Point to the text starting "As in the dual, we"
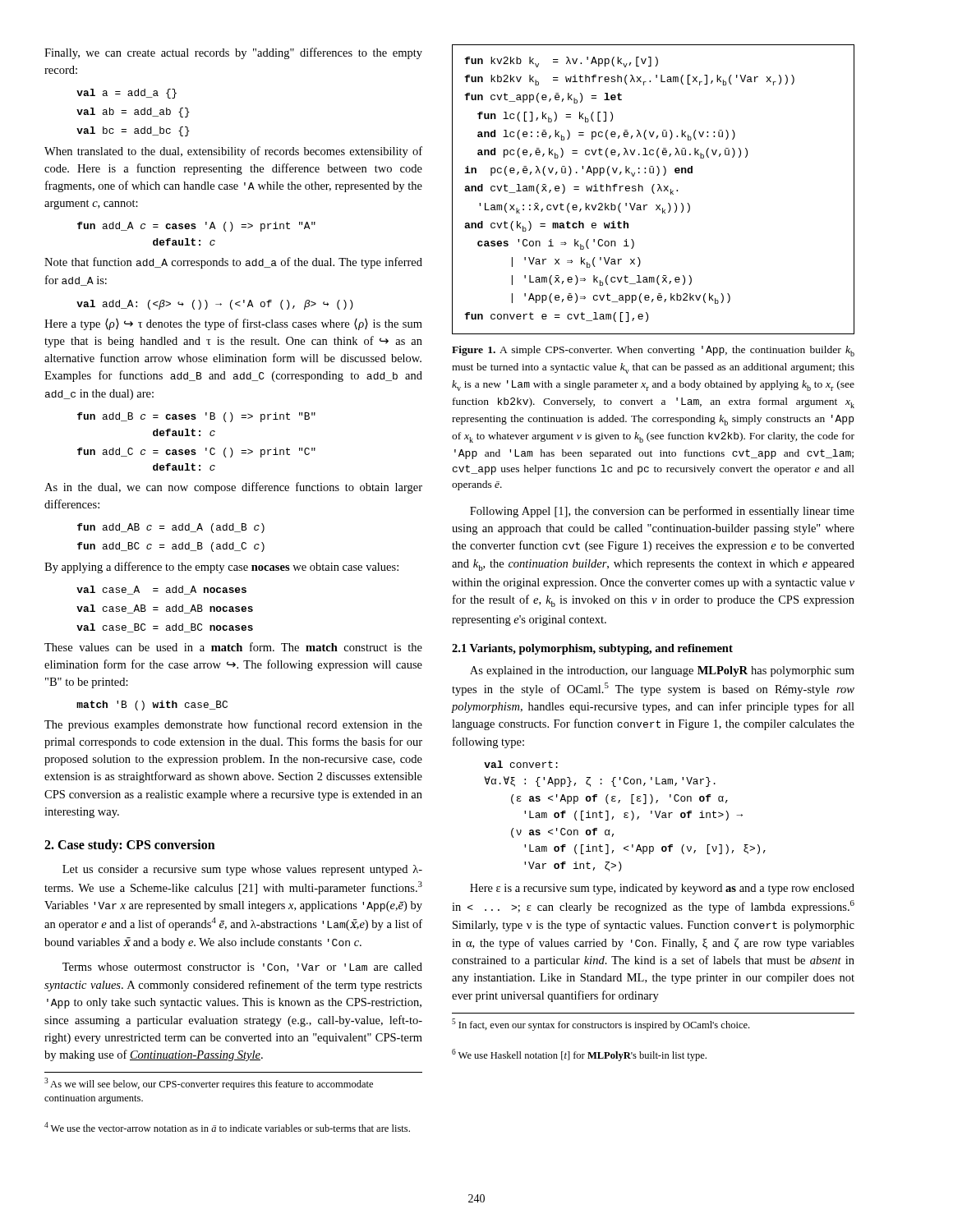This screenshot has width=953, height=1232. 233,496
